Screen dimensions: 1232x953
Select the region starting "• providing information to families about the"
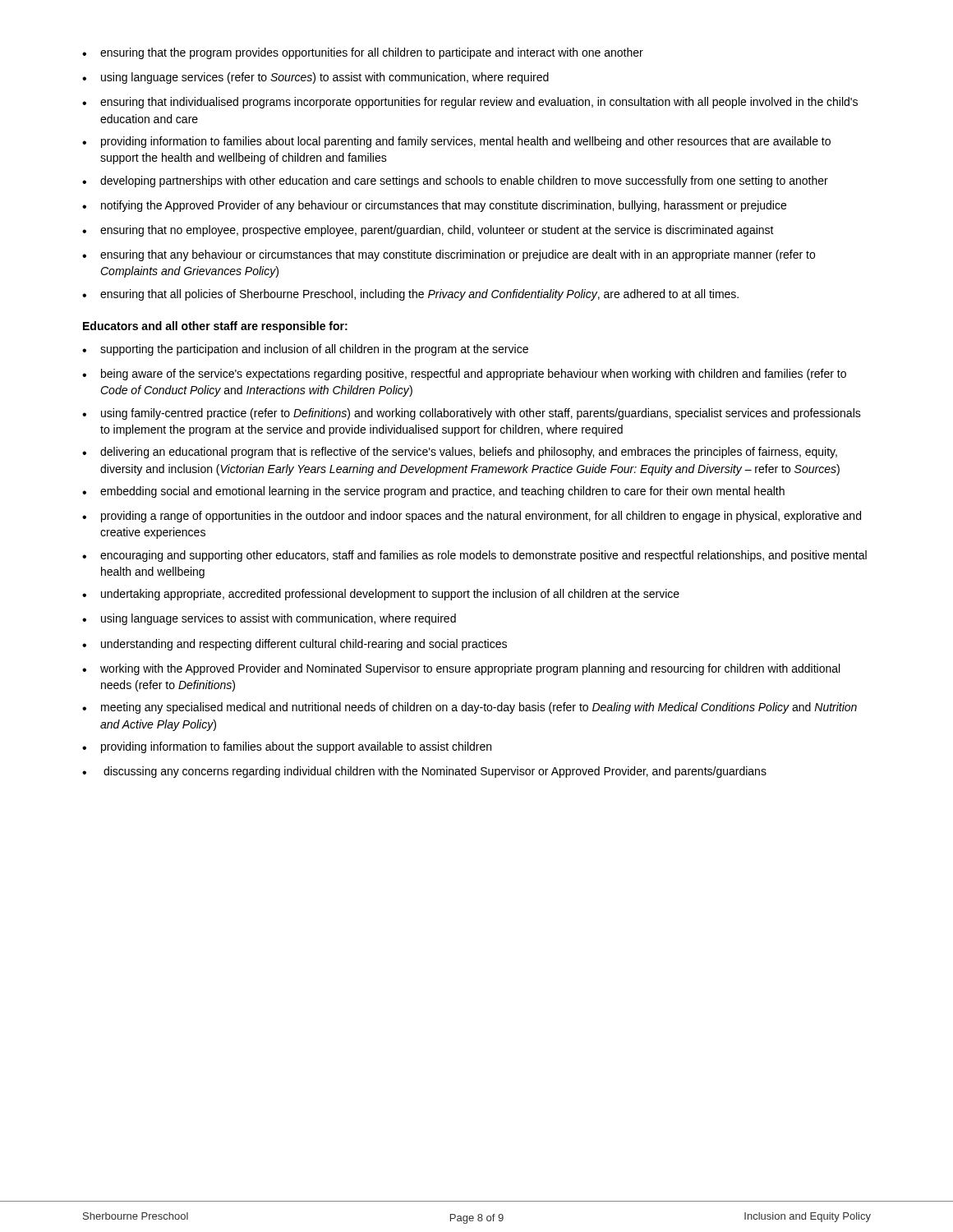click(x=476, y=748)
